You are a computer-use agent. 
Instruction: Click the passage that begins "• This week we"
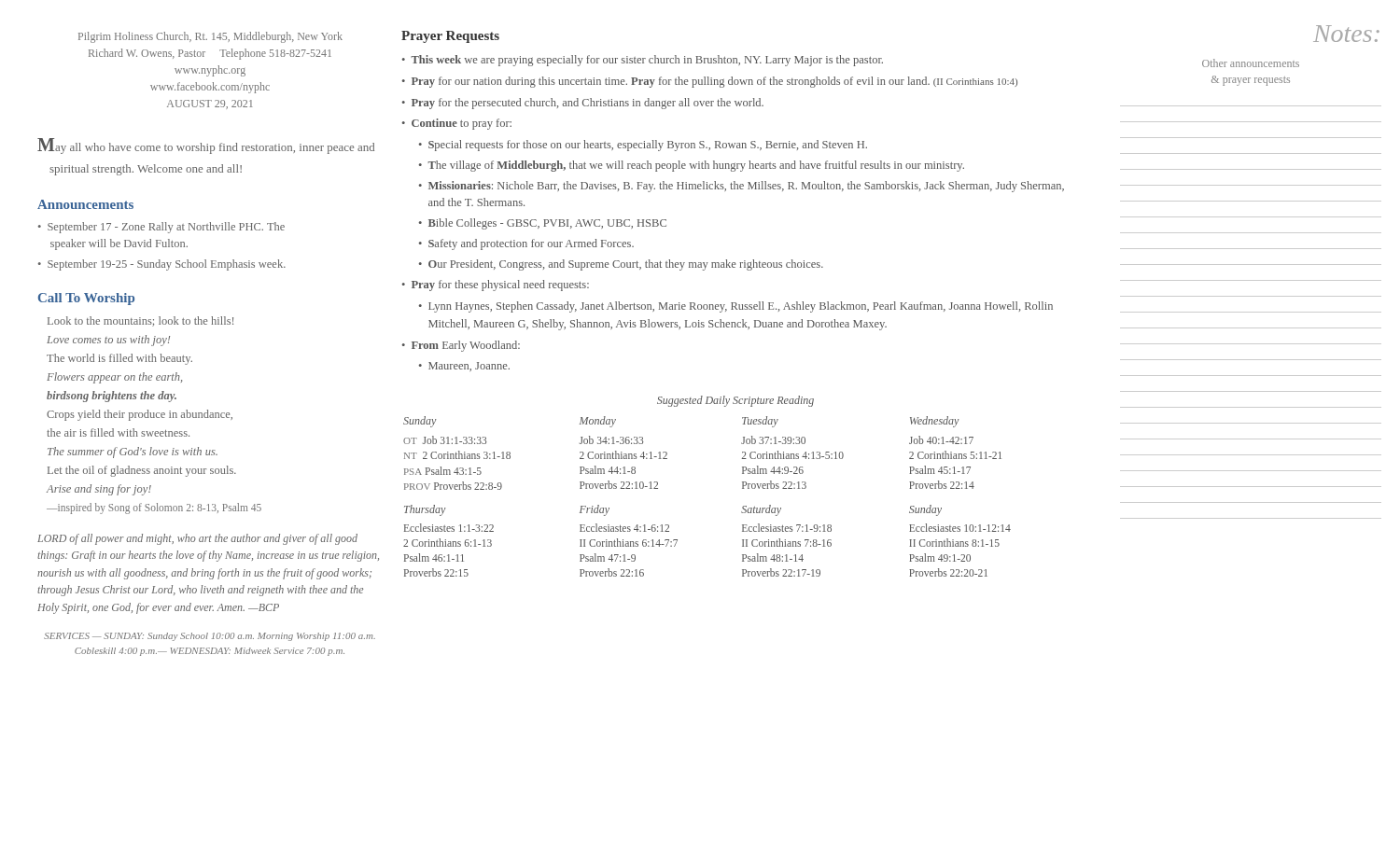point(643,60)
